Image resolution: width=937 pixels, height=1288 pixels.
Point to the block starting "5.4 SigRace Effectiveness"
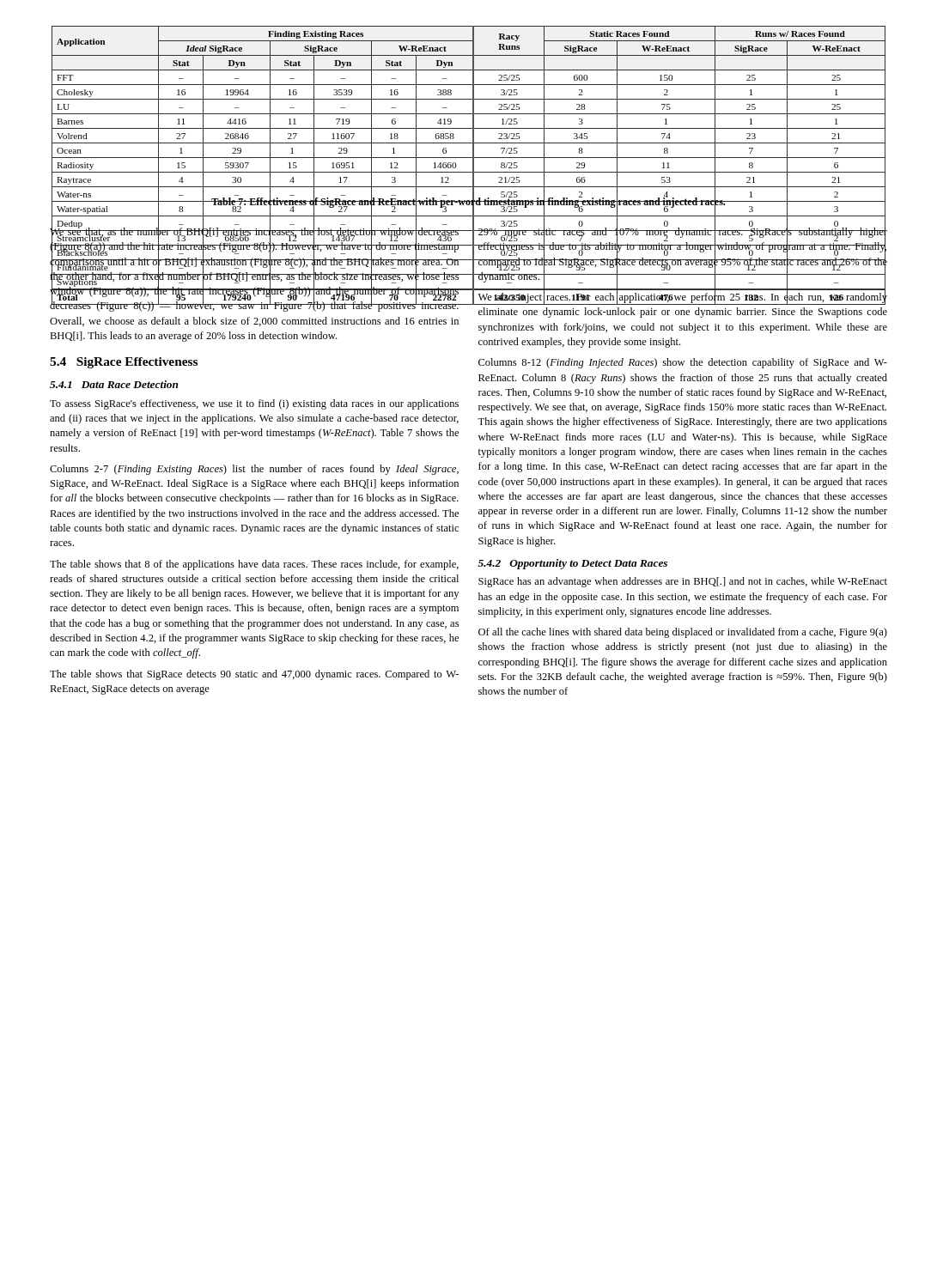tap(124, 361)
